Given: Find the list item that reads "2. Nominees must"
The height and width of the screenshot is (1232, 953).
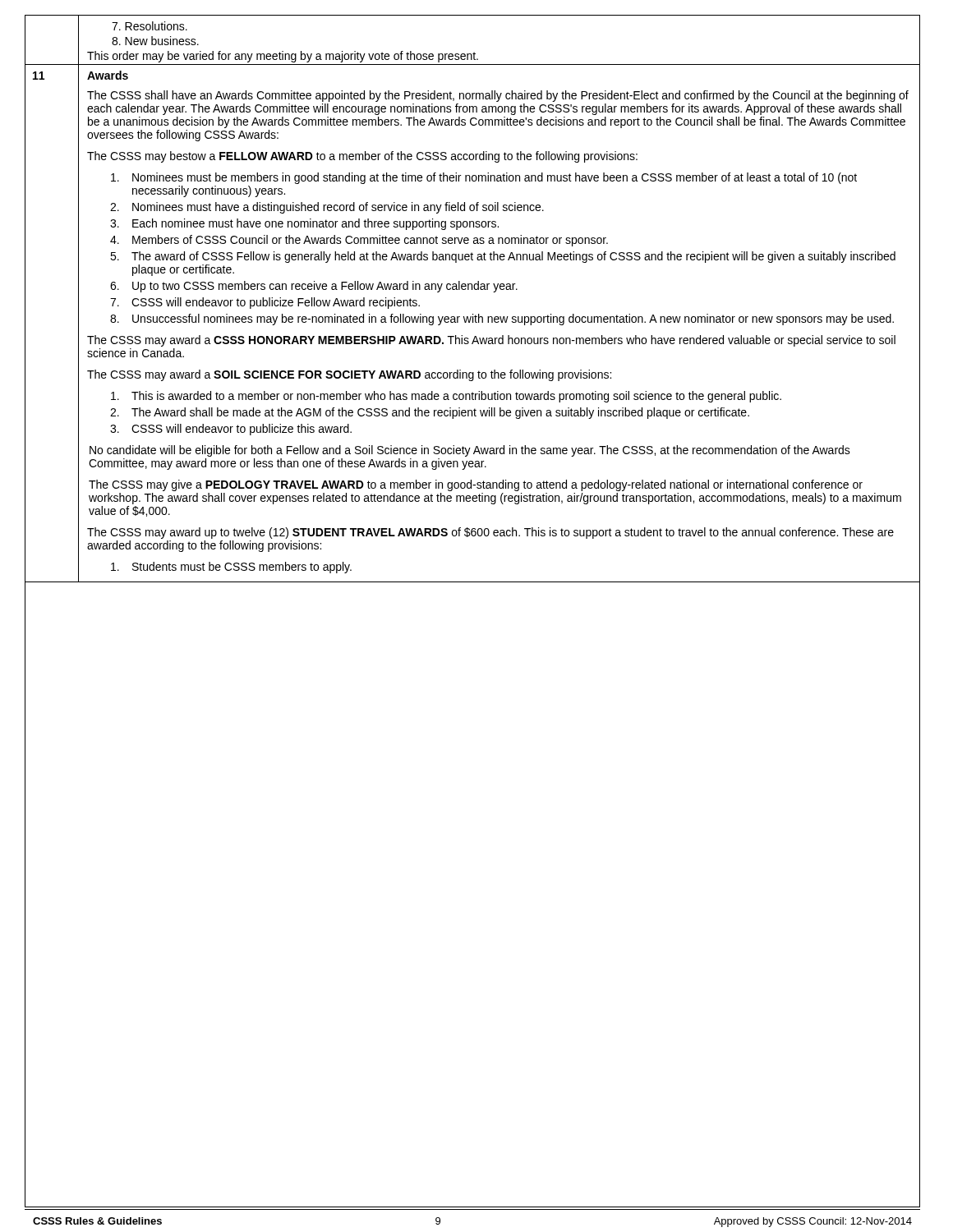Looking at the screenshot, I should tap(511, 207).
